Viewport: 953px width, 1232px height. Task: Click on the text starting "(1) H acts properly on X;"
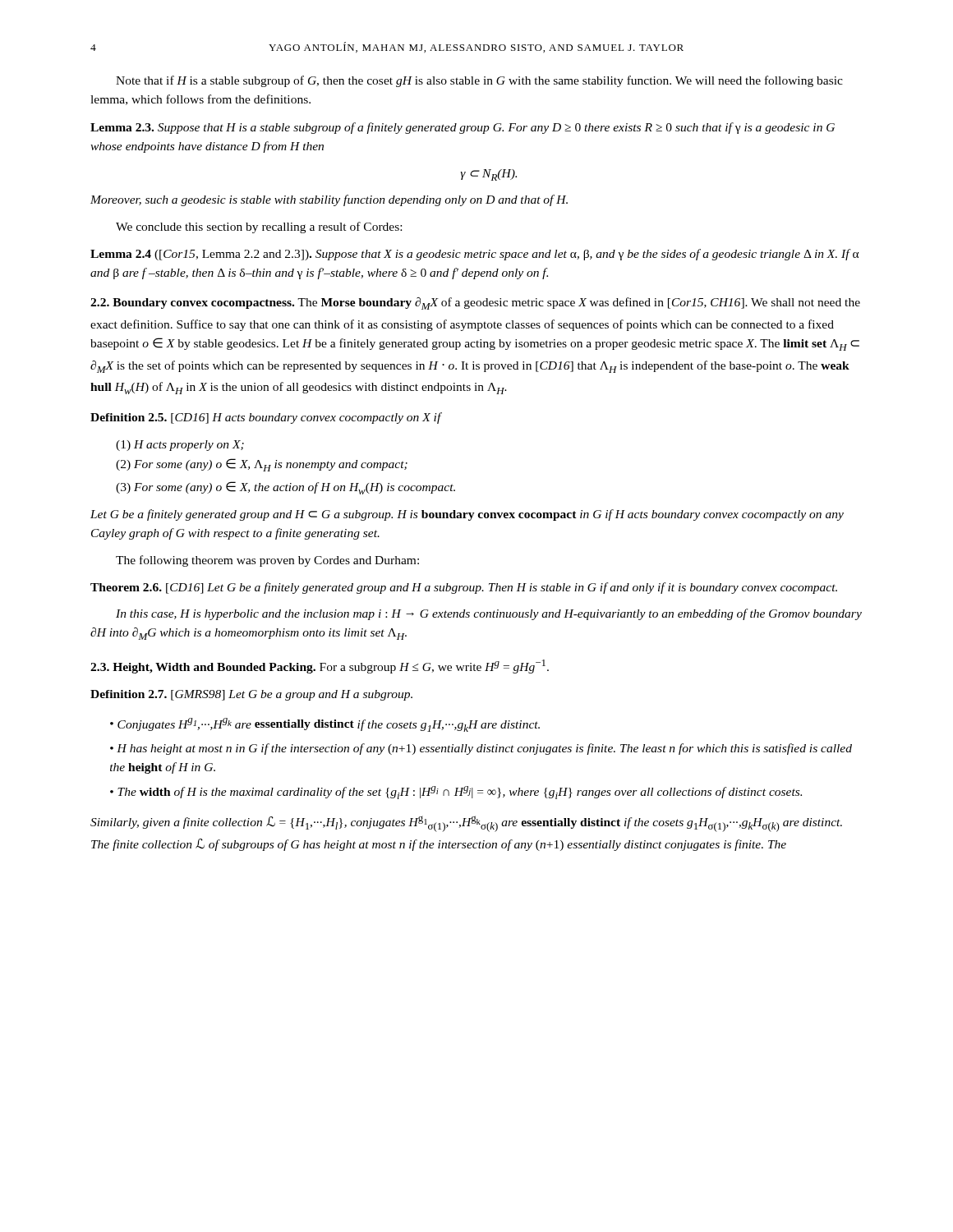180,444
